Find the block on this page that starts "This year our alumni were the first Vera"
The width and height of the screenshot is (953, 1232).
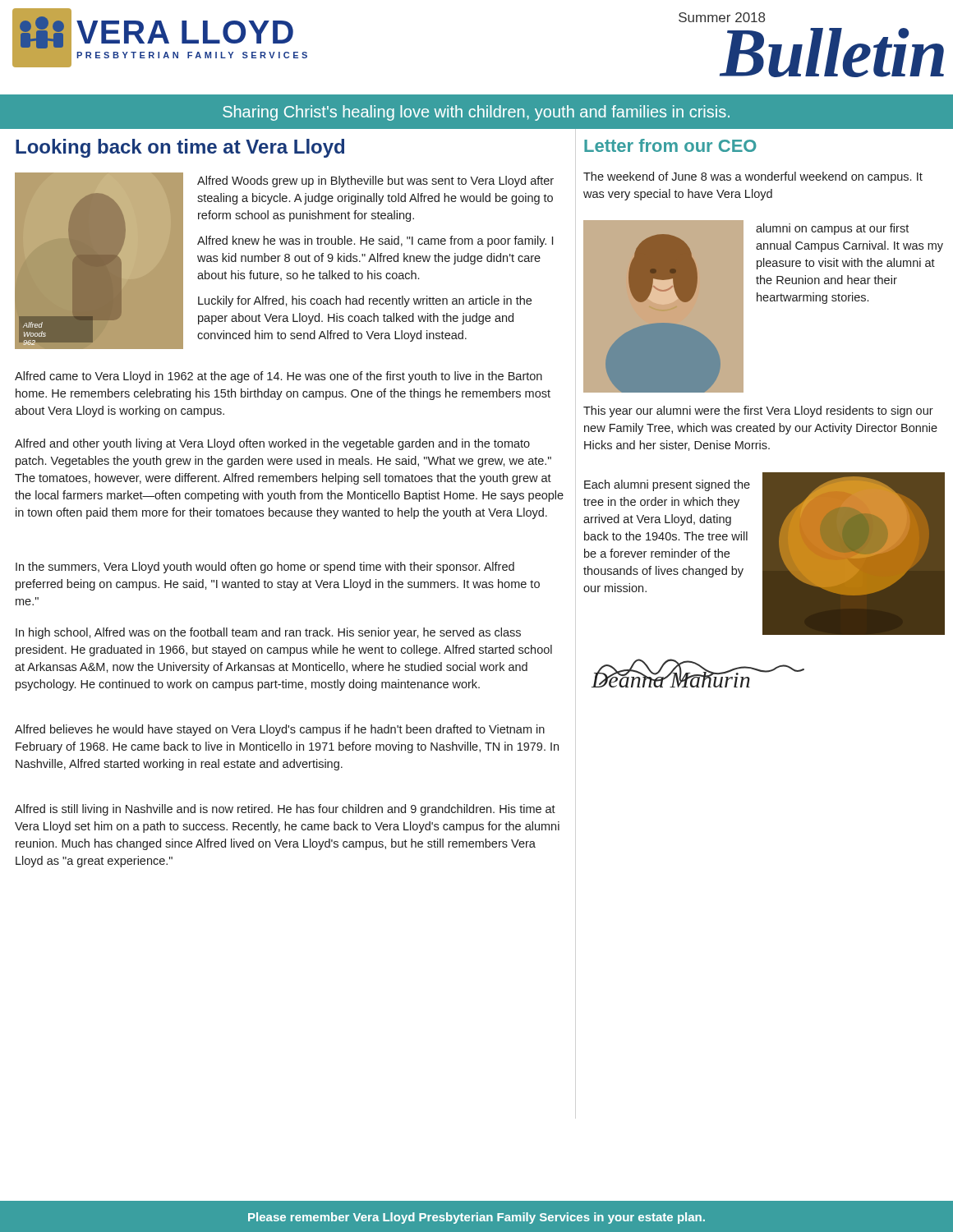pyautogui.click(x=764, y=428)
